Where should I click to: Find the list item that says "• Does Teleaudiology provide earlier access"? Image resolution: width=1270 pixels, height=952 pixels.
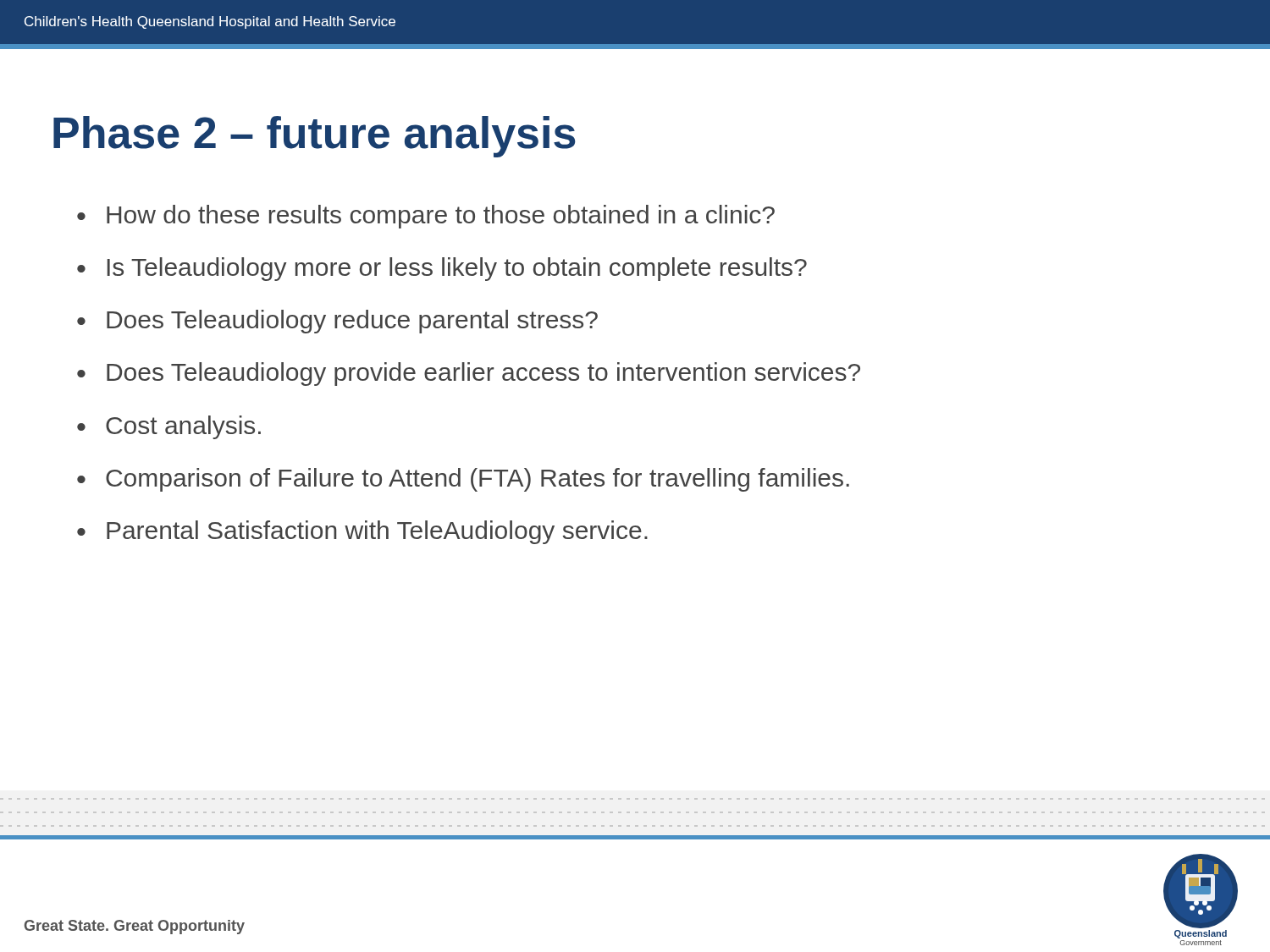tap(469, 374)
